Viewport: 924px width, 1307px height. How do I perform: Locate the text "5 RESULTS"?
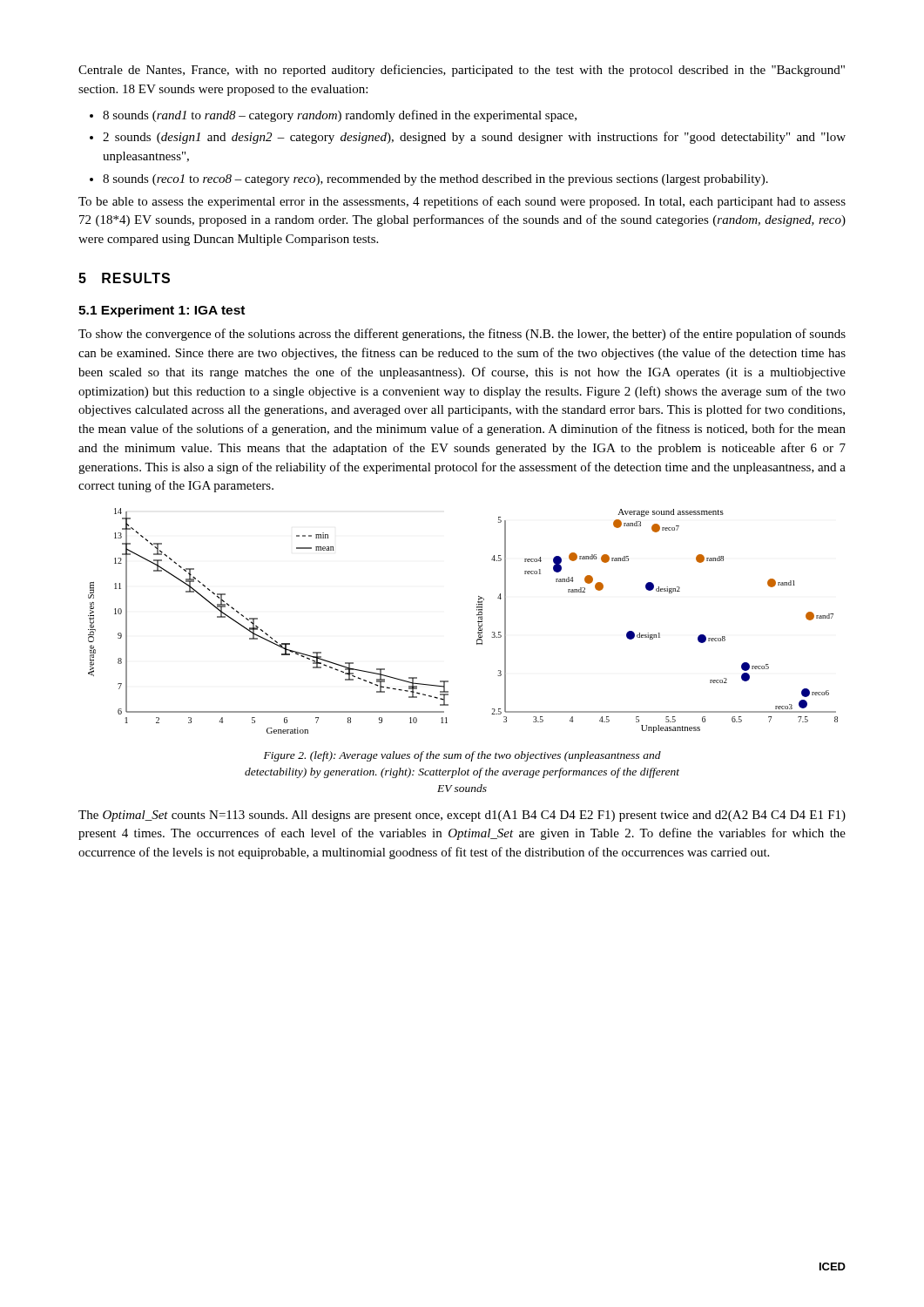point(125,278)
